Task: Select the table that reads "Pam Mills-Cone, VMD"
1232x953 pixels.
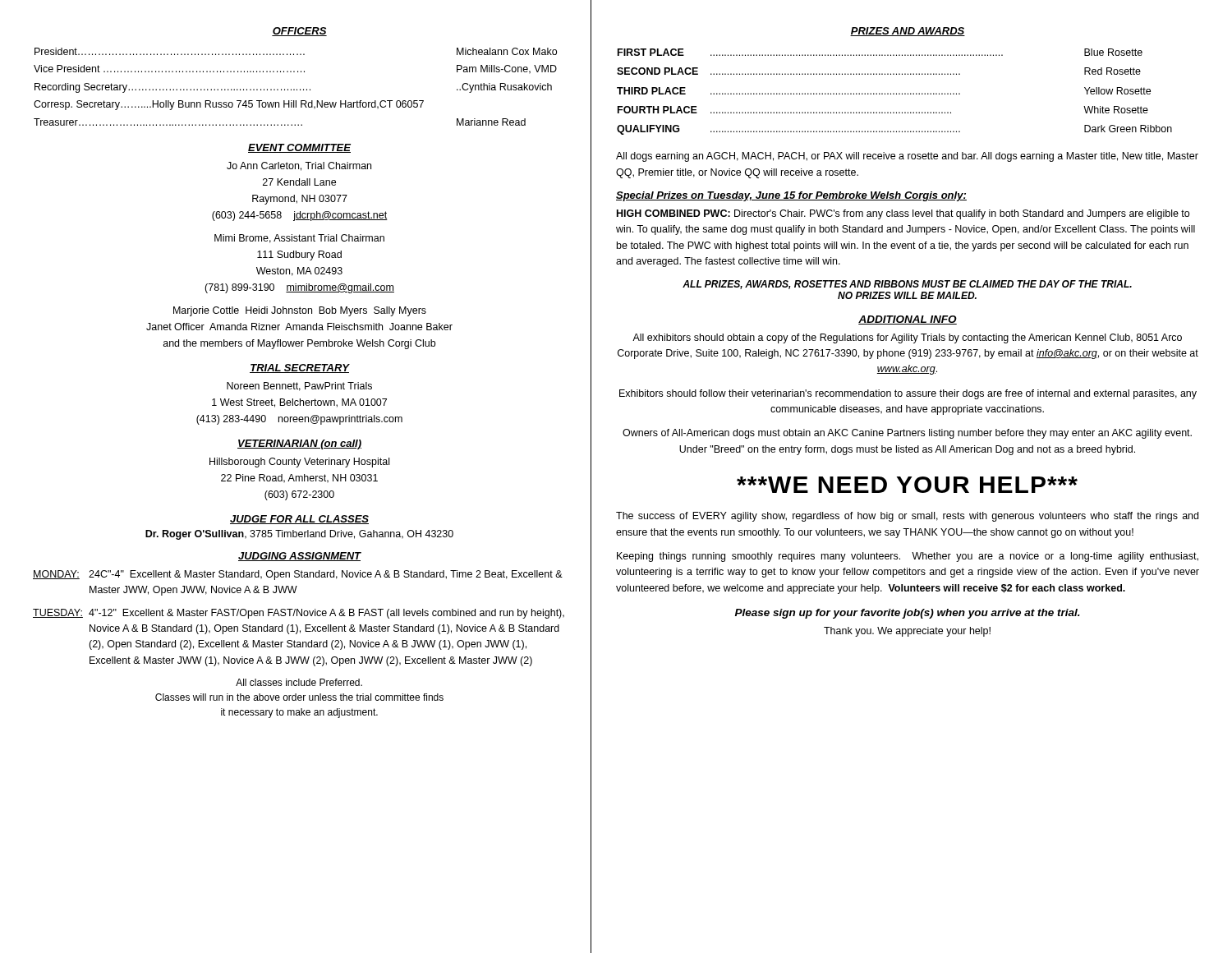Action: click(299, 87)
